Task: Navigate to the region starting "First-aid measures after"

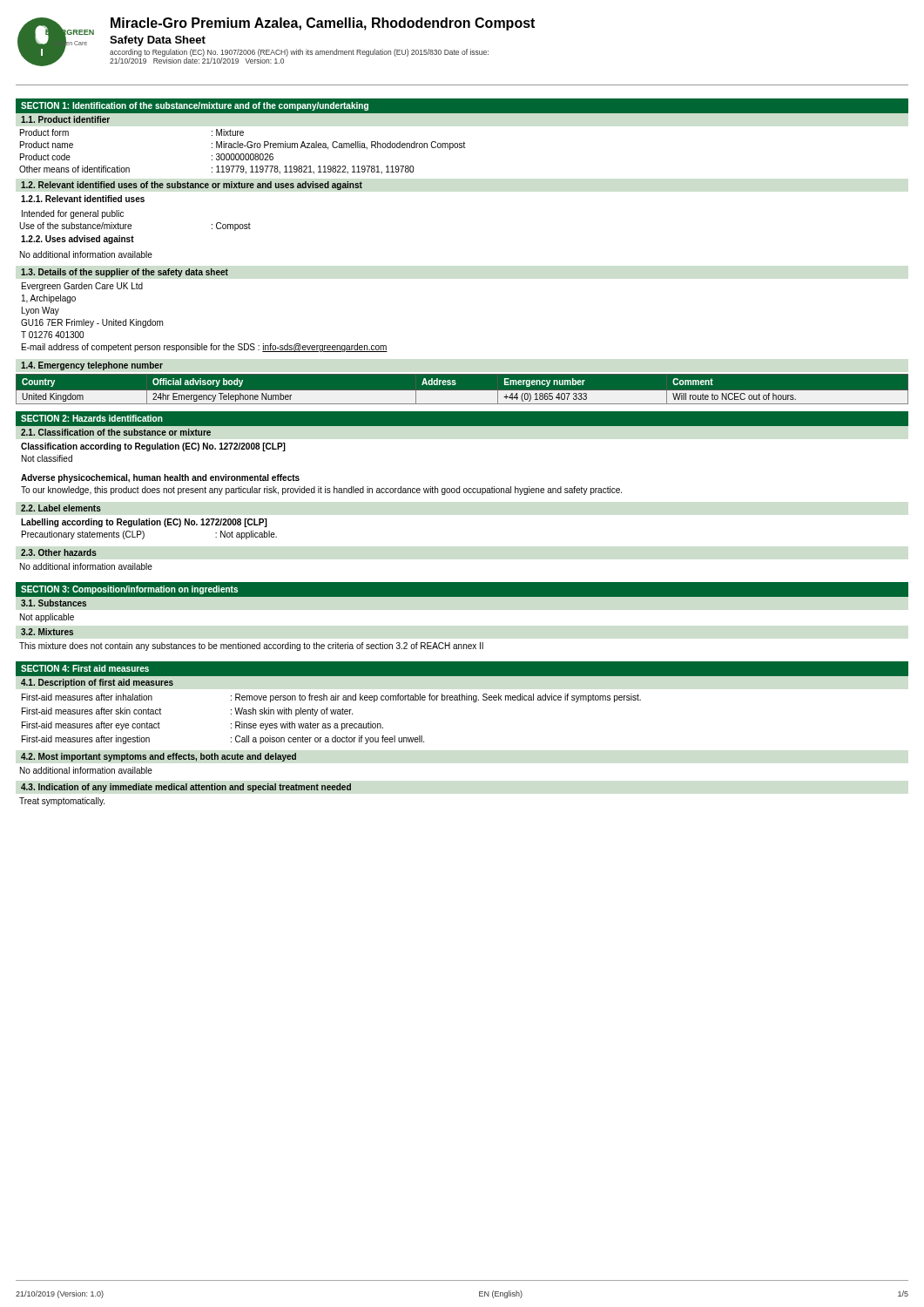Action: click(x=331, y=698)
